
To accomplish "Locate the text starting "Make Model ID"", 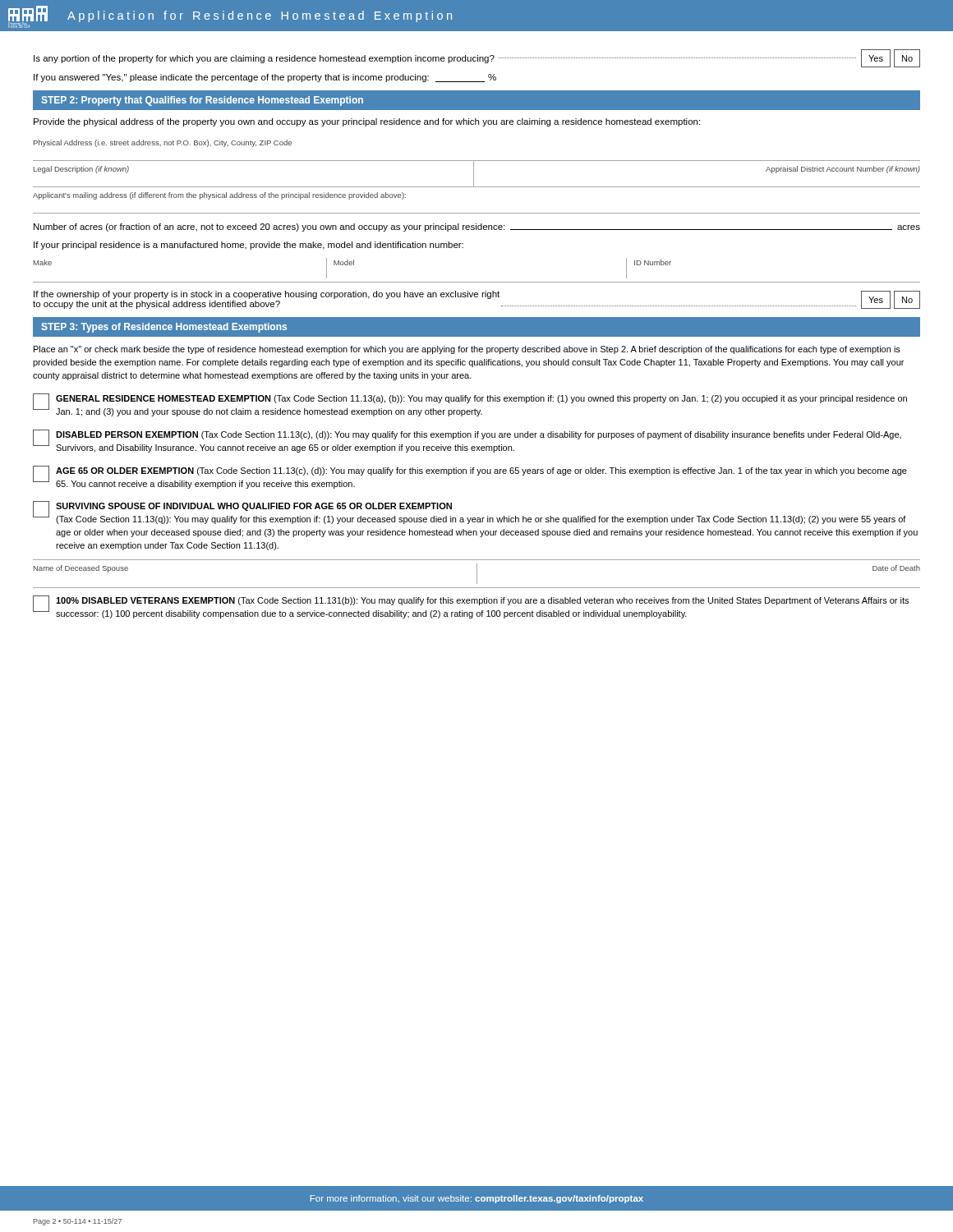I will coord(352,268).
